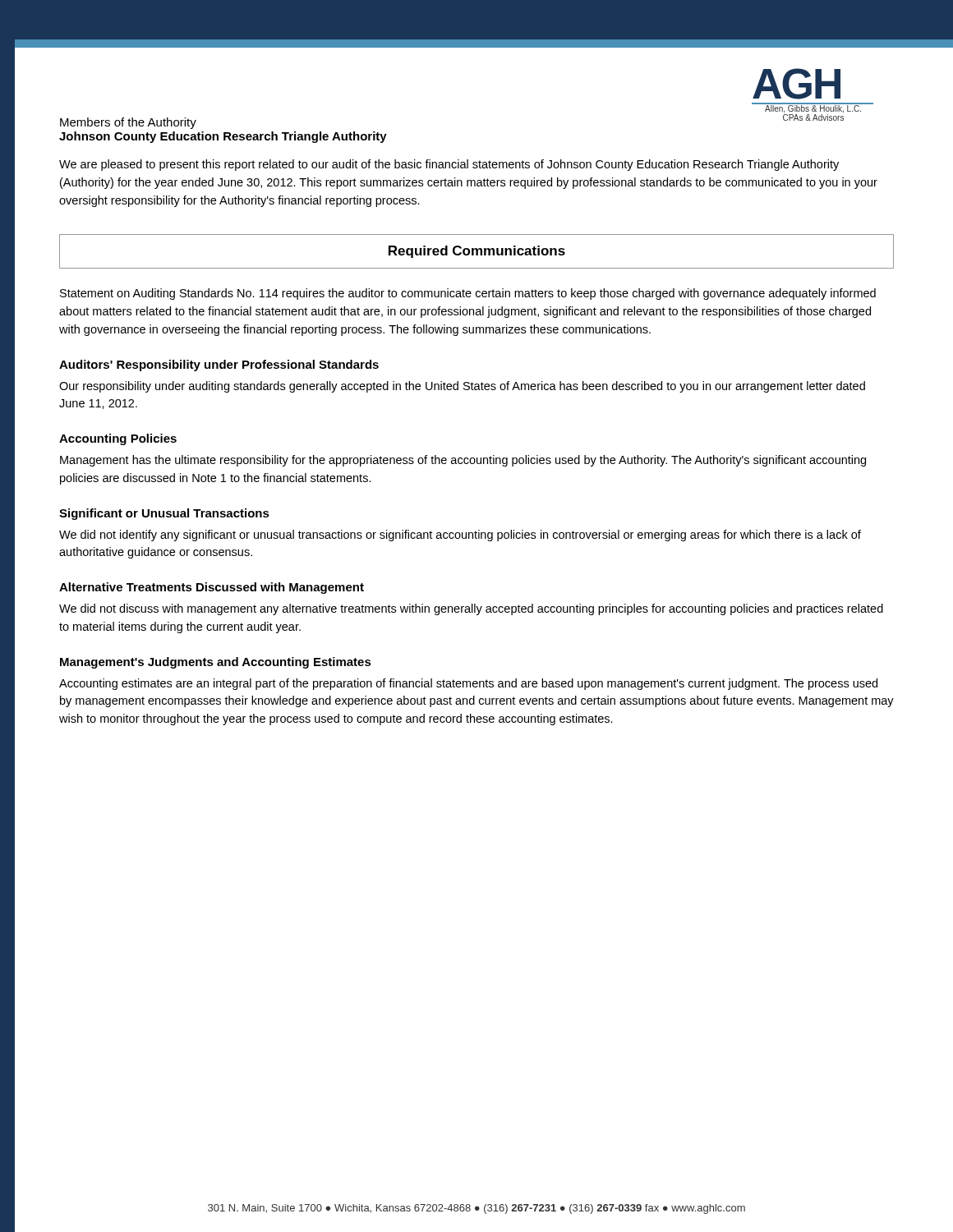This screenshot has width=953, height=1232.
Task: Point to the element starting "Management has the ultimate responsibility for the appropriateness"
Action: [463, 469]
